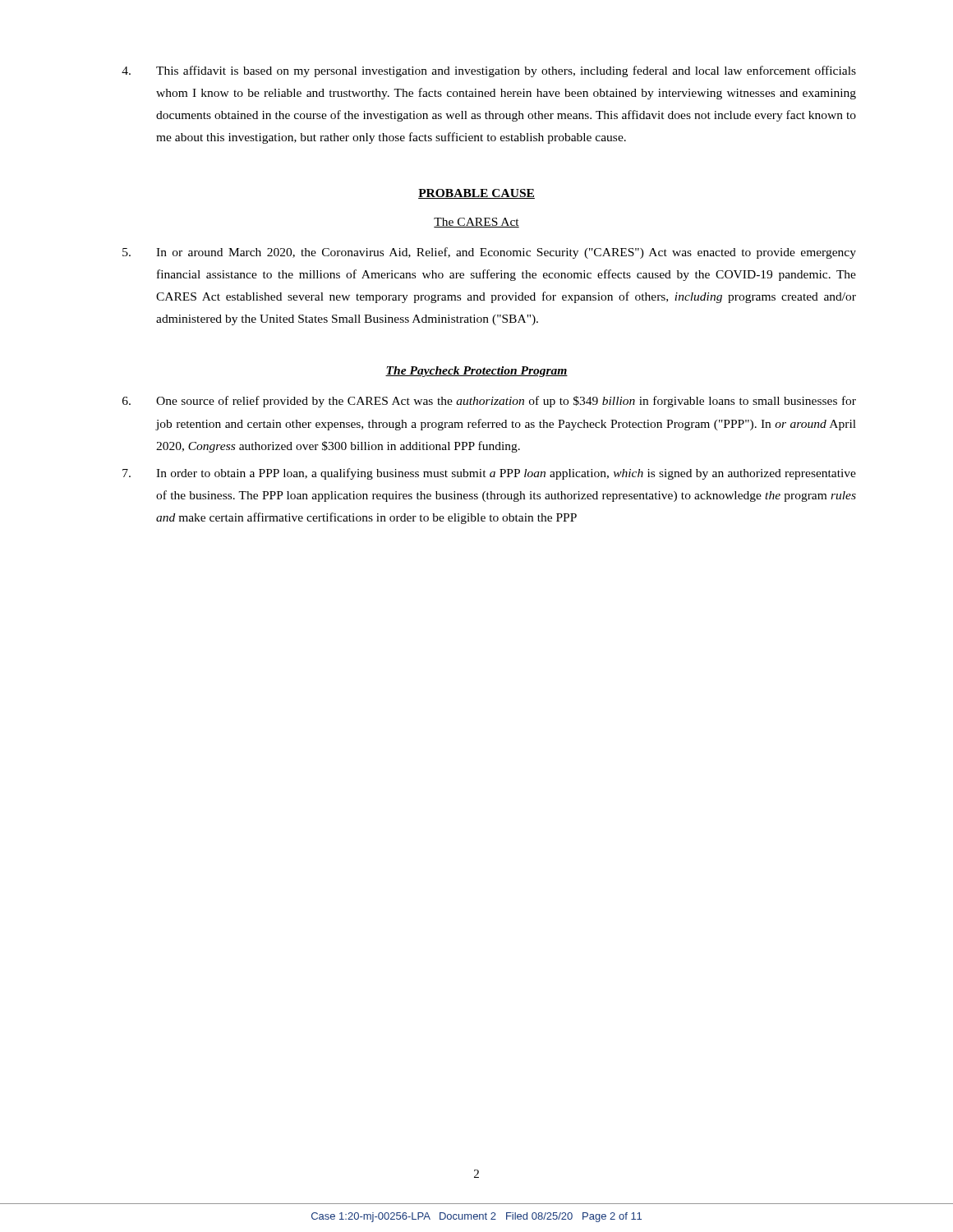The image size is (953, 1232).
Task: Select the region starting "6. One source of"
Action: [x=476, y=423]
